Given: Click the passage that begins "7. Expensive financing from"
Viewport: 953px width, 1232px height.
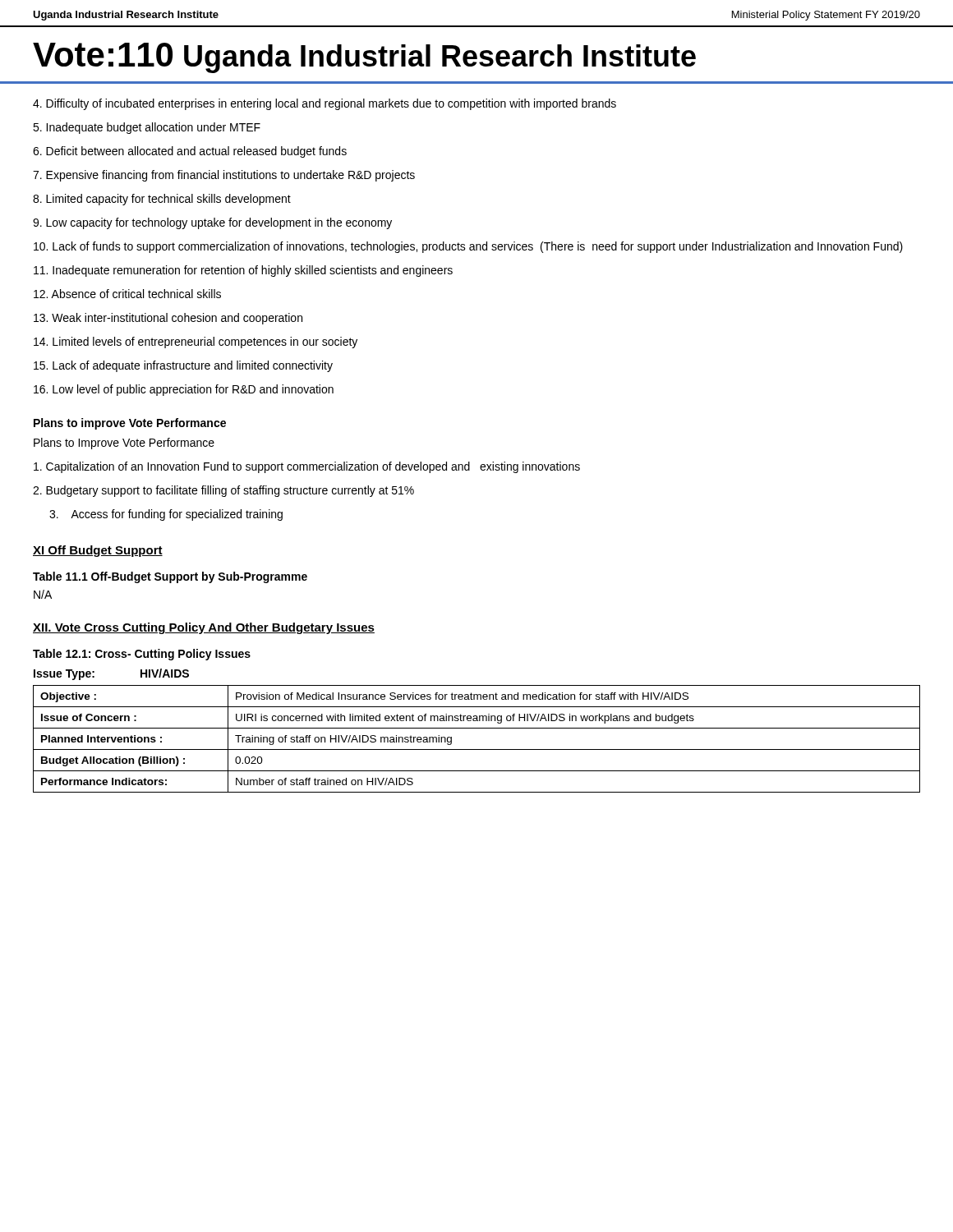Looking at the screenshot, I should [x=224, y=175].
